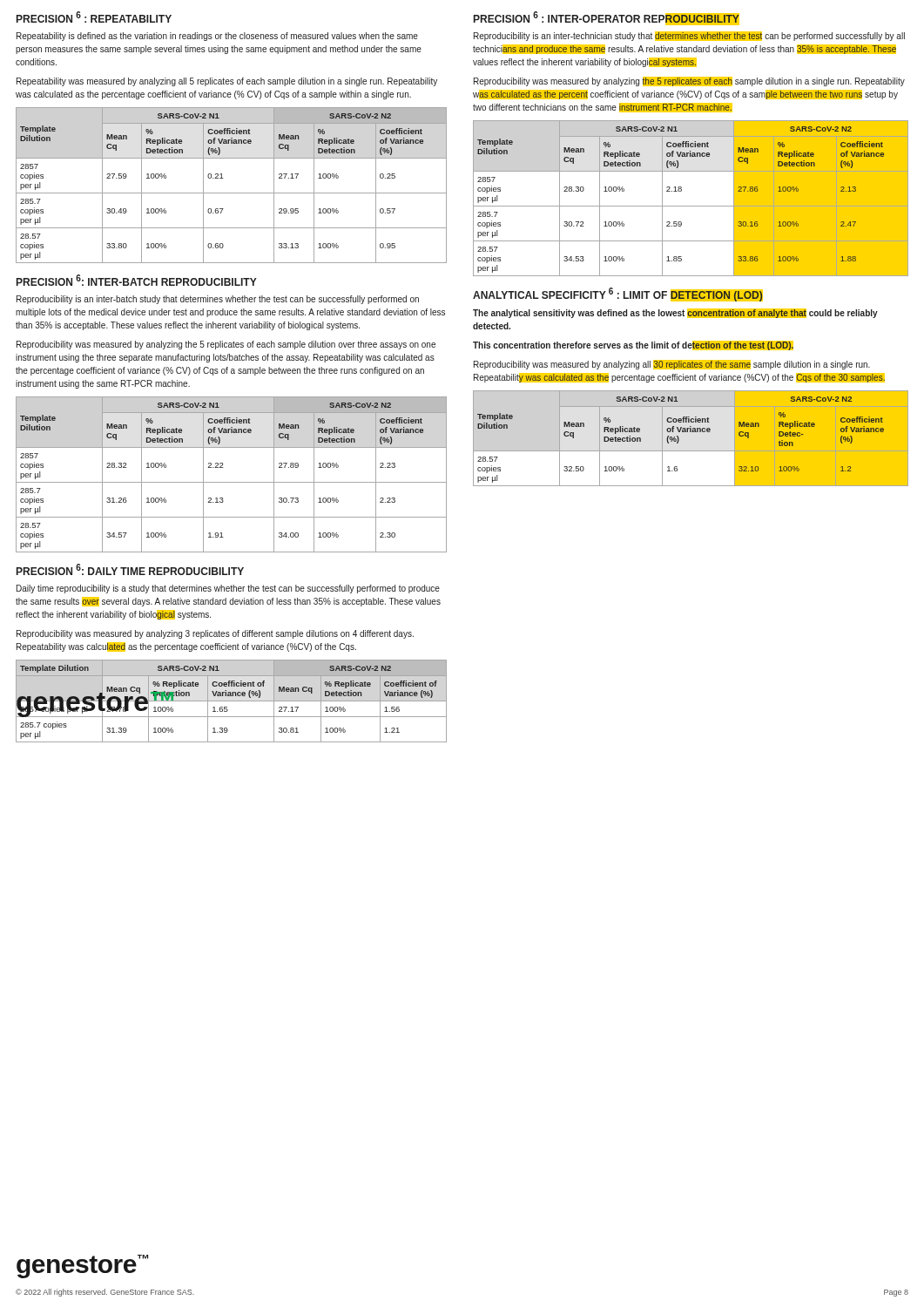The width and height of the screenshot is (924, 1307).
Task: Point to the block beginning "Reproducibility was measured by analyzing 3 replicates"
Action: [215, 640]
